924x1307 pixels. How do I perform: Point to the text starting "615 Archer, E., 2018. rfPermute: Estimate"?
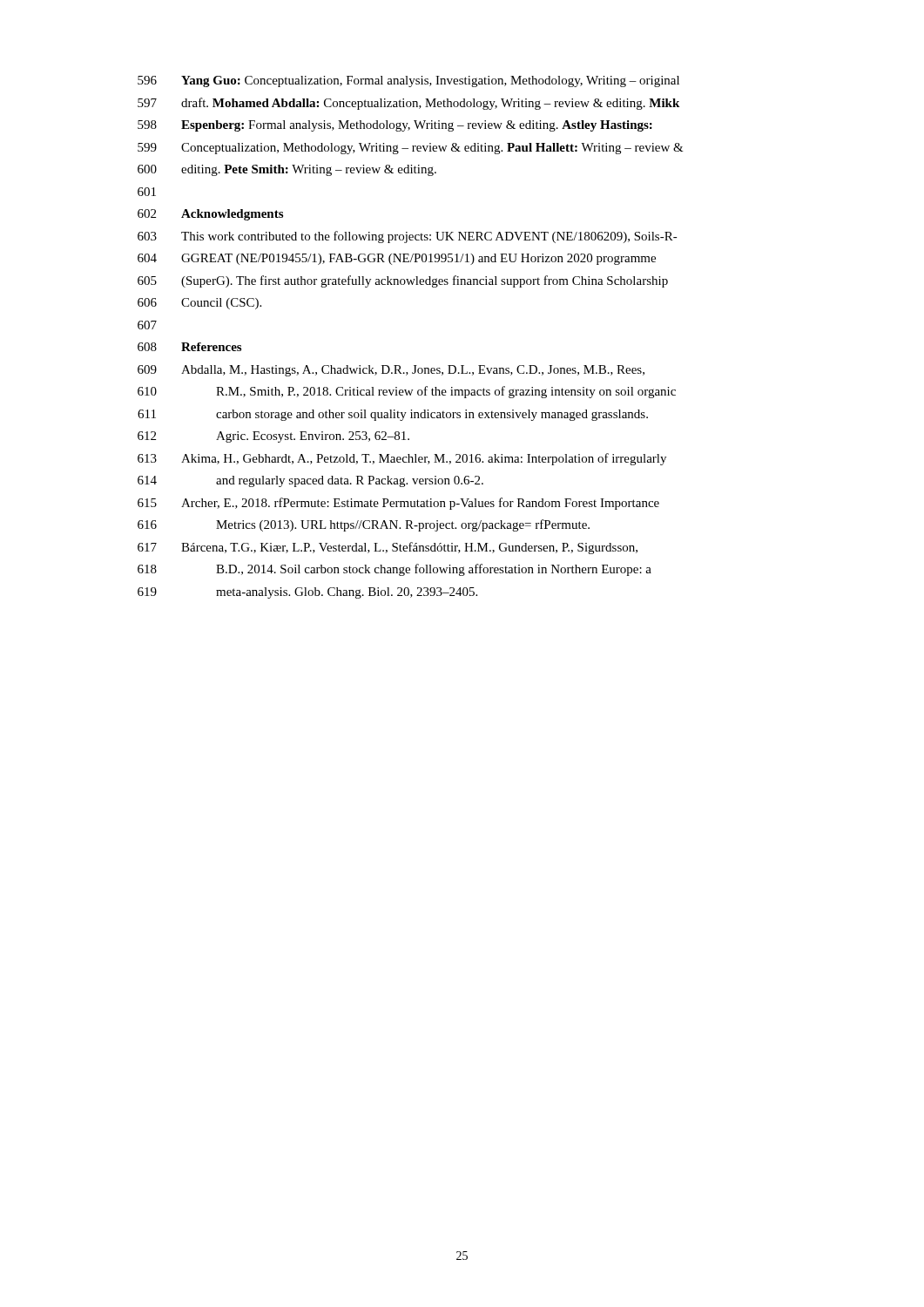pyautogui.click(x=462, y=514)
